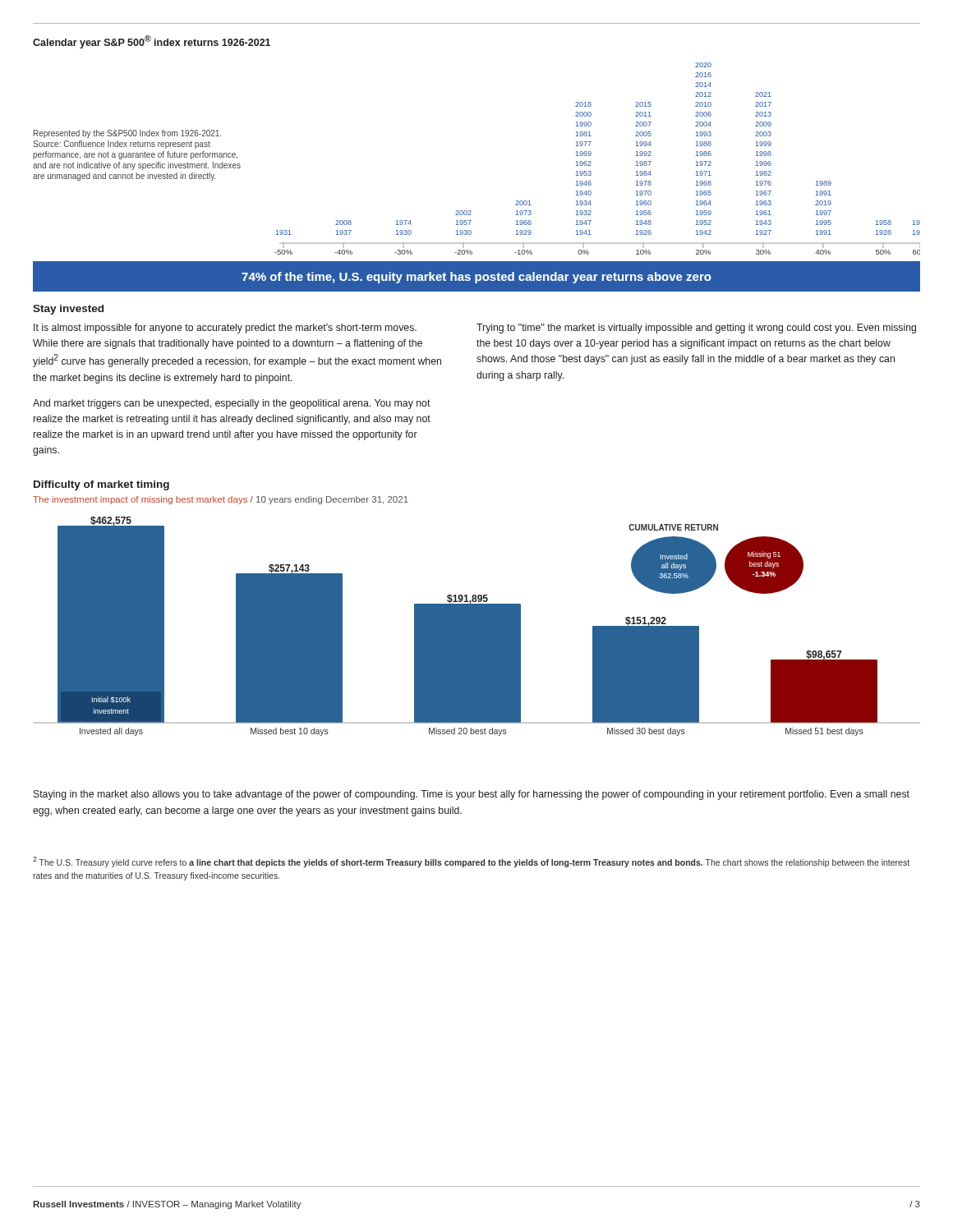Navigate to the text starting "The investment impact of missing"
The height and width of the screenshot is (1232, 953).
[221, 499]
